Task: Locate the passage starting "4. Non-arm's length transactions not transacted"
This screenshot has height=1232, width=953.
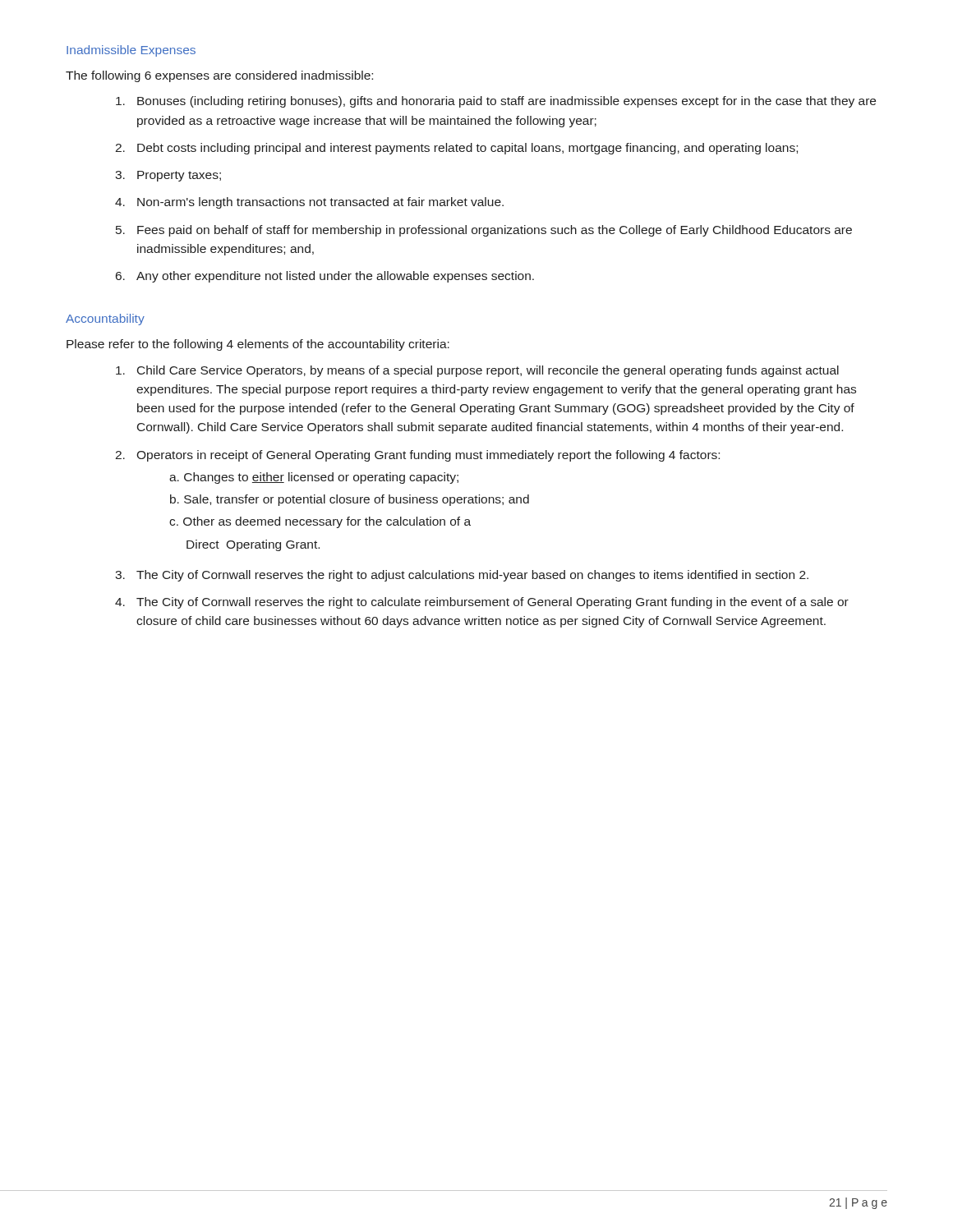Action: click(x=501, y=202)
